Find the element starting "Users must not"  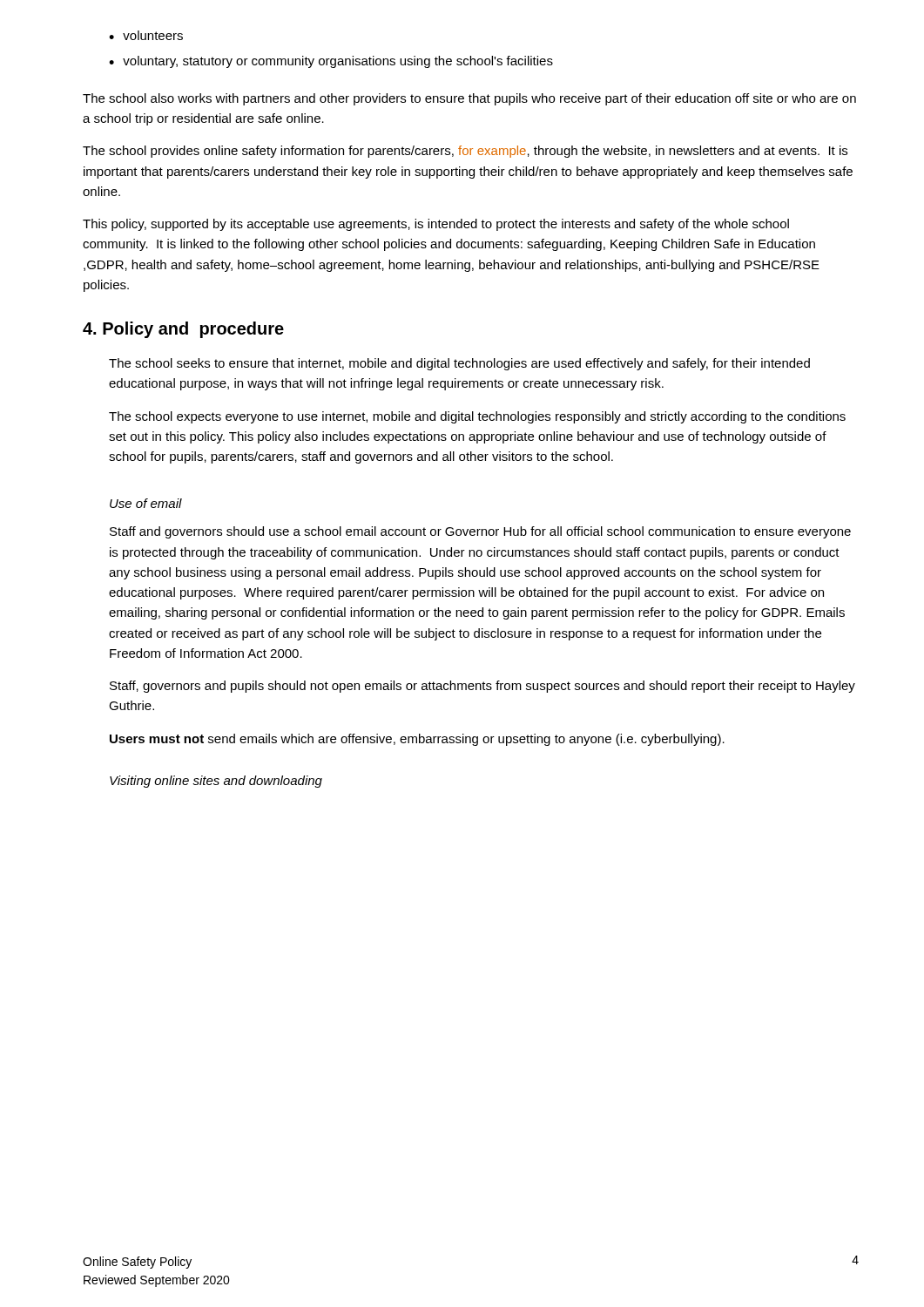click(417, 738)
